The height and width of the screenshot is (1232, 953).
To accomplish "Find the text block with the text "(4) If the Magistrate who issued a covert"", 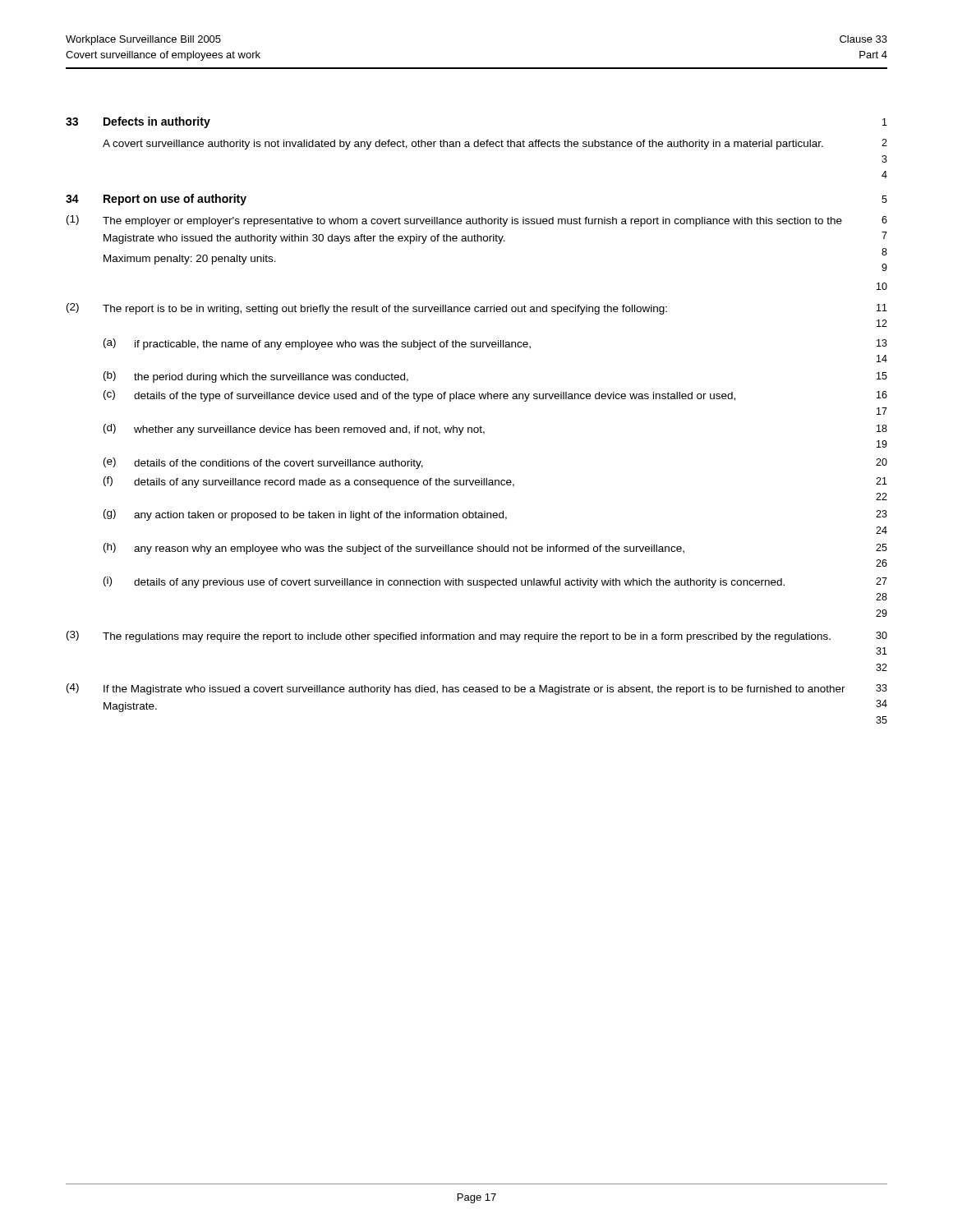I will 477,689.
